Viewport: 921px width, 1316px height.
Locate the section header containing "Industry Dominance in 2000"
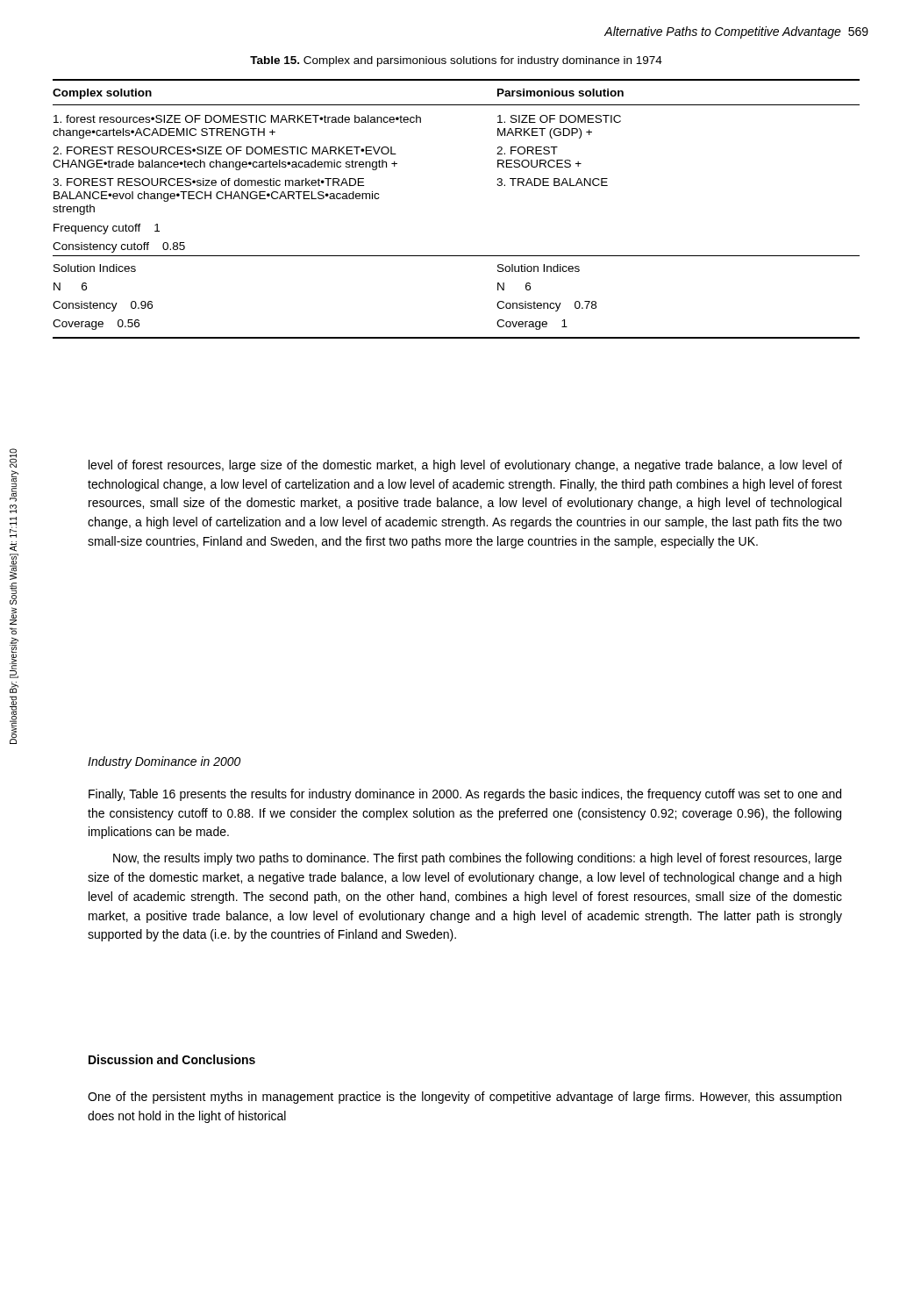164,762
